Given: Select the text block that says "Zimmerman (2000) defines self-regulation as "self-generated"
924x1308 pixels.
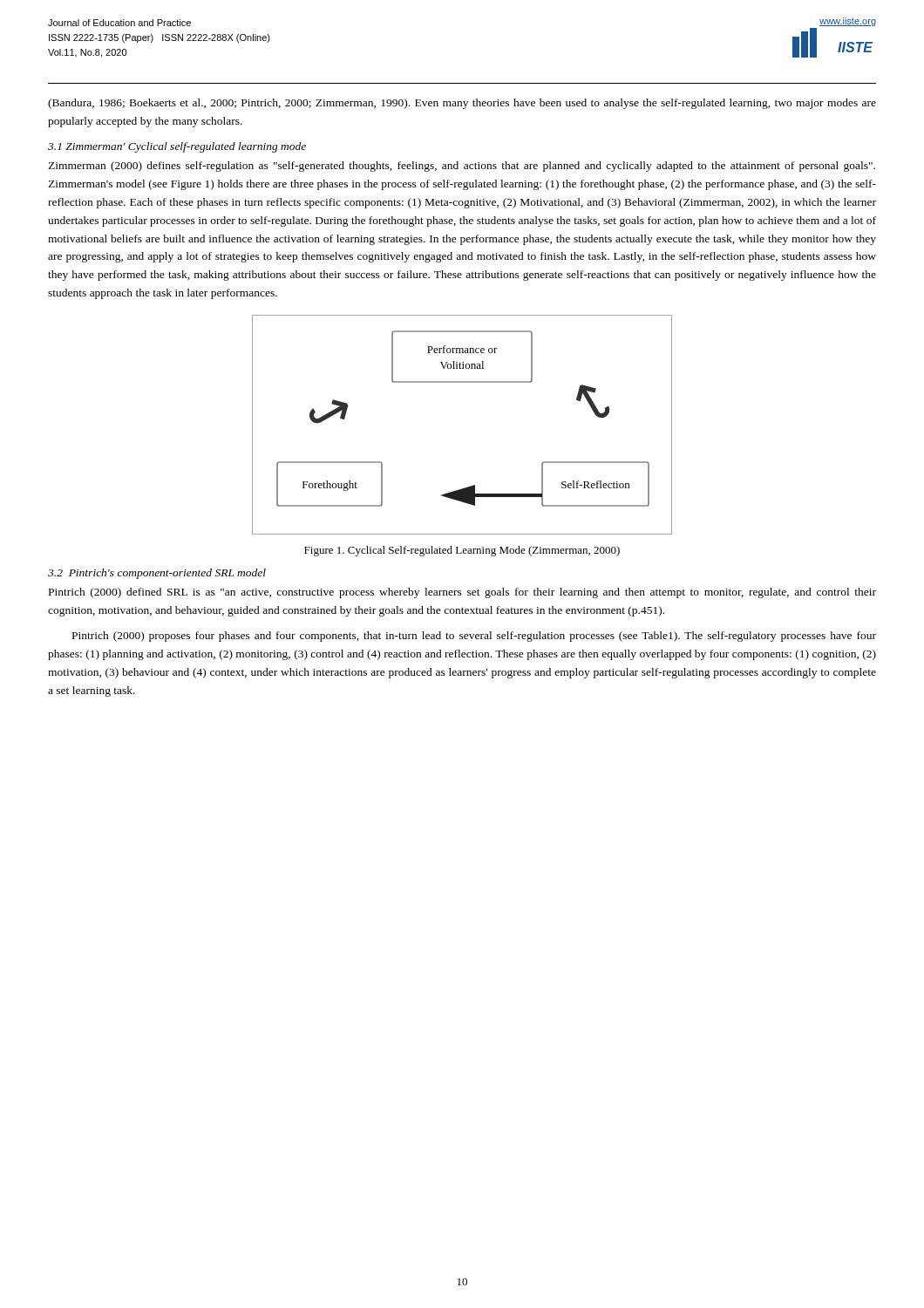Looking at the screenshot, I should point(462,229).
